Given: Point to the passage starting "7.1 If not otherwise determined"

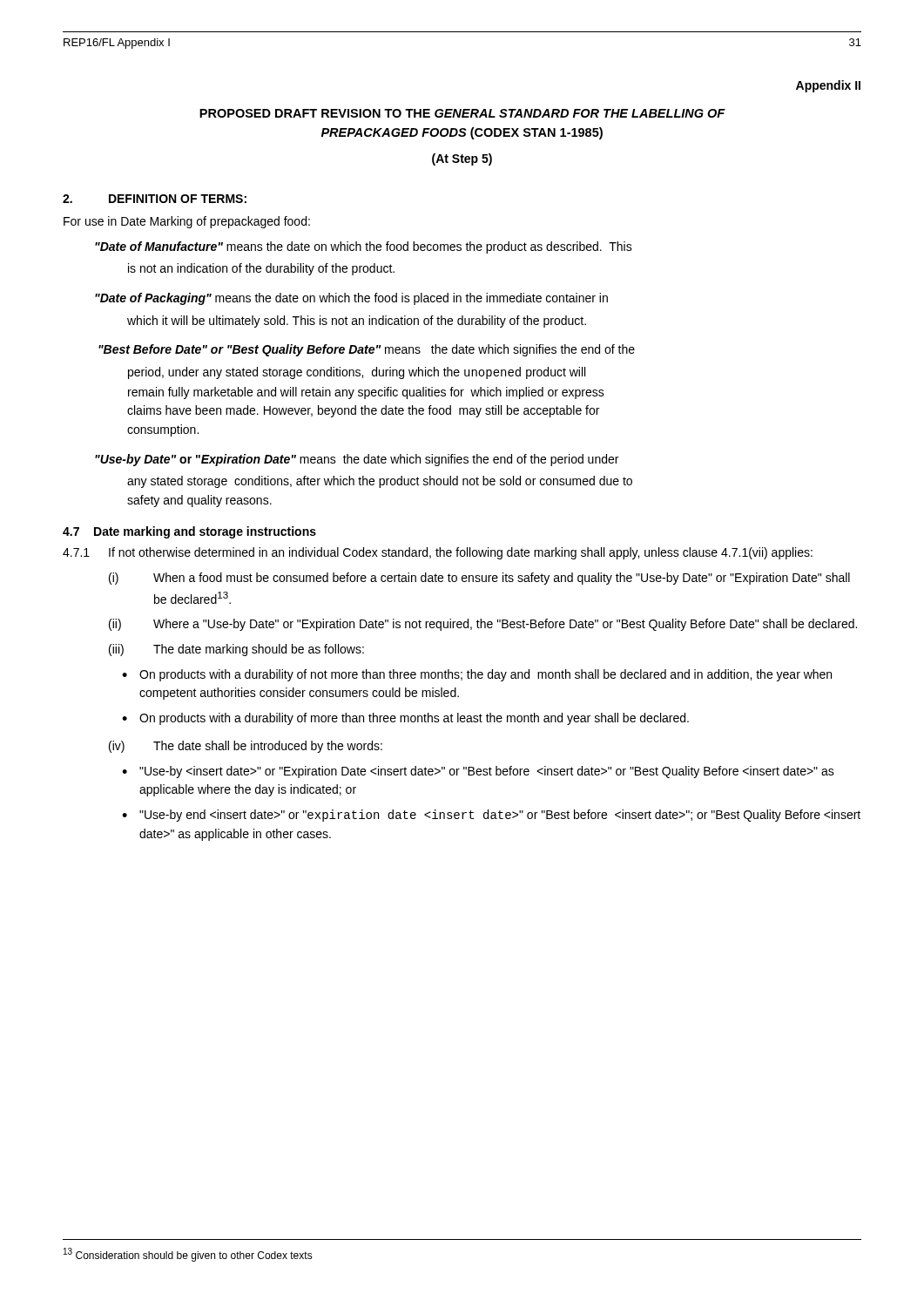Looking at the screenshot, I should pos(462,553).
